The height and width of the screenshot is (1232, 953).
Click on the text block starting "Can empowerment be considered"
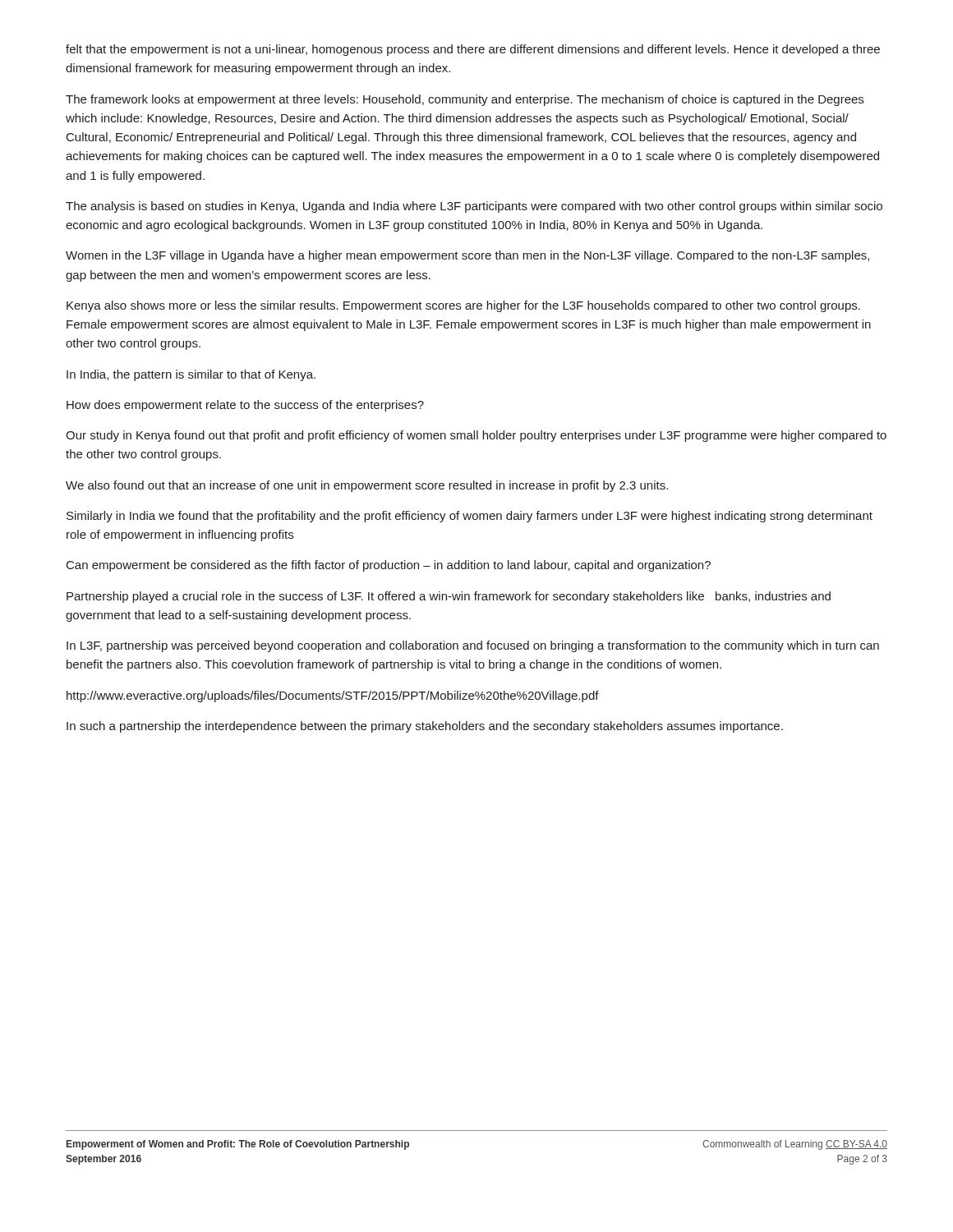pyautogui.click(x=388, y=565)
